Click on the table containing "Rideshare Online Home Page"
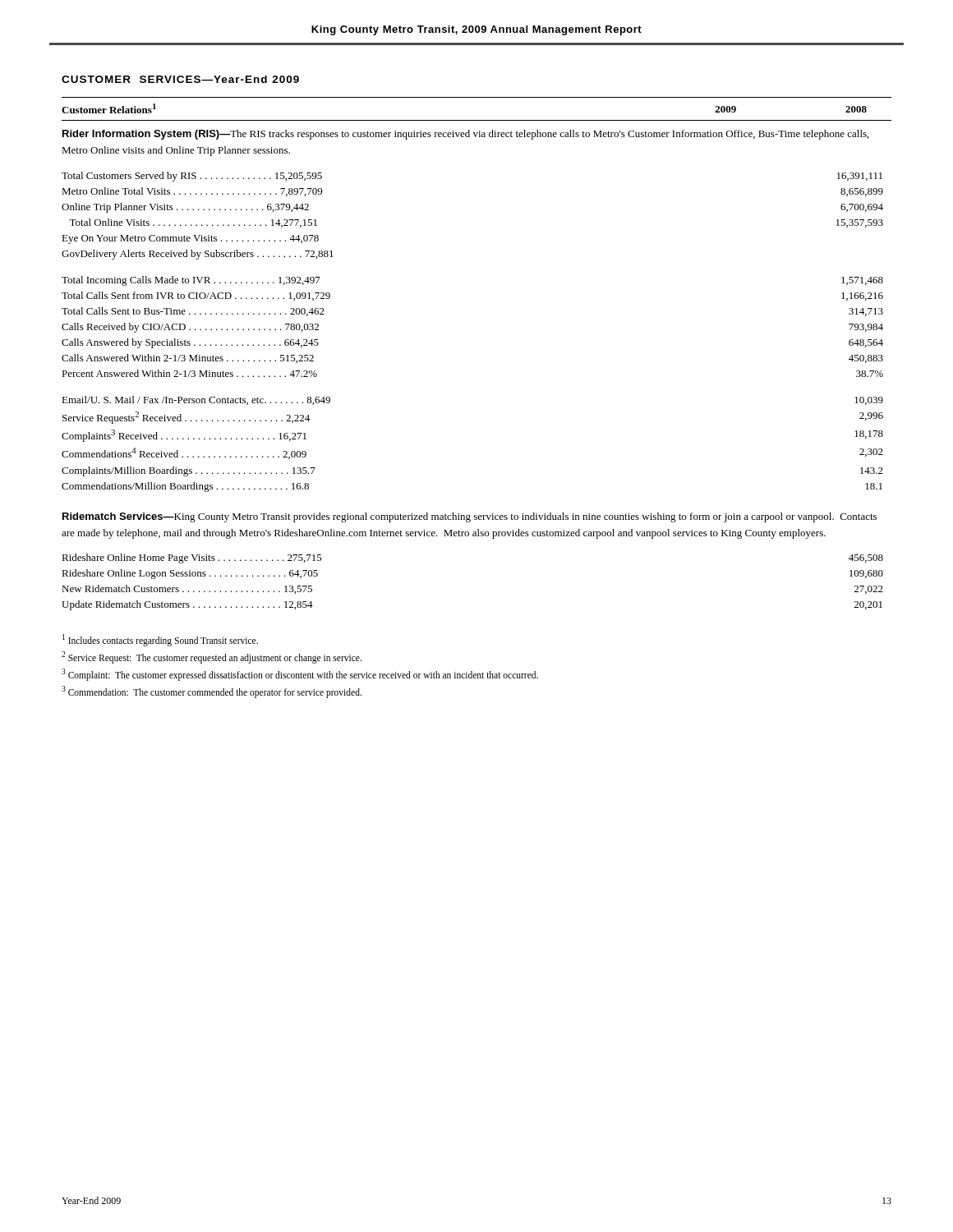This screenshot has width=953, height=1232. click(476, 581)
